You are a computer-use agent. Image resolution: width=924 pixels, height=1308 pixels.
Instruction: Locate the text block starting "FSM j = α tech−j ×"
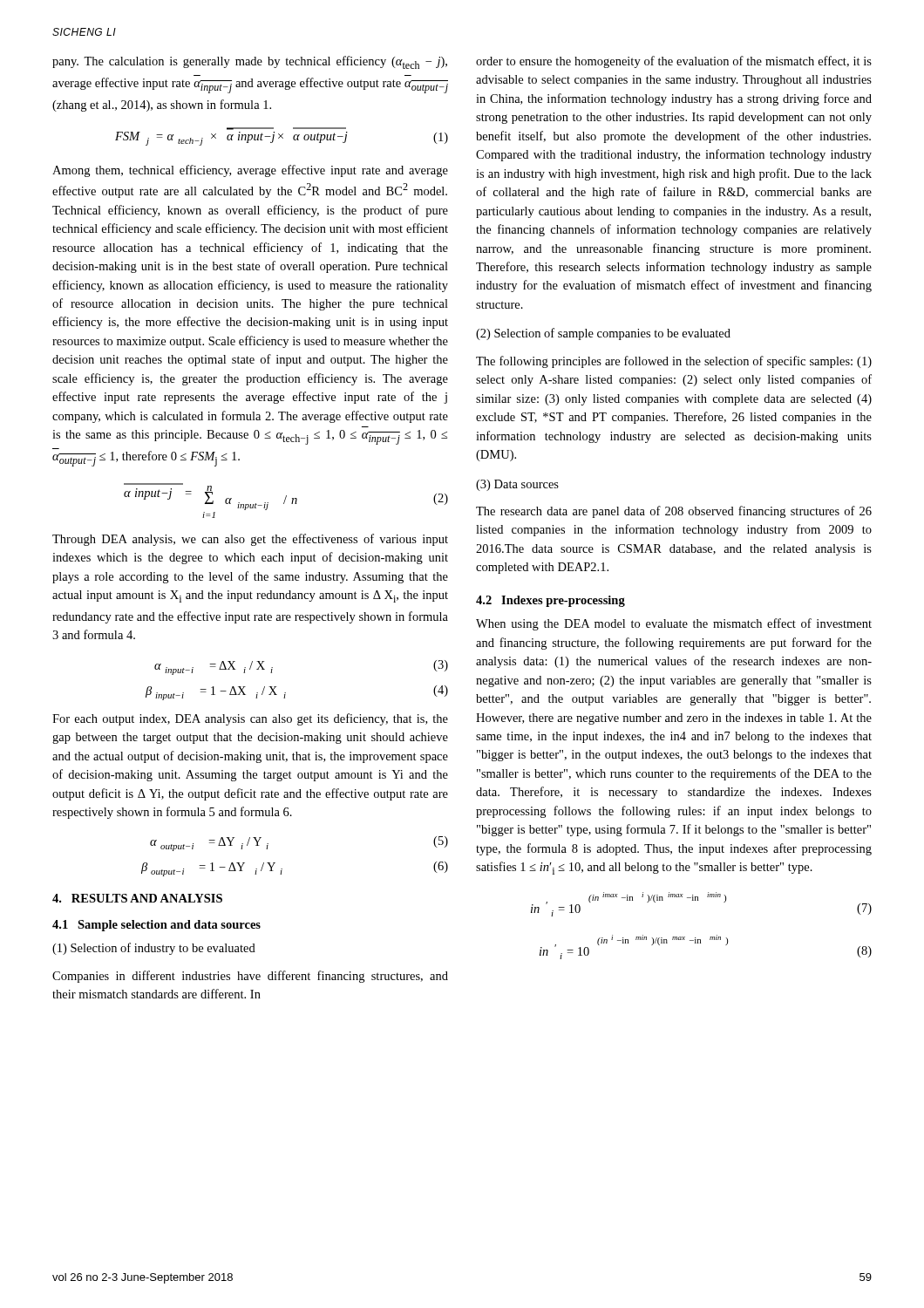282,138
